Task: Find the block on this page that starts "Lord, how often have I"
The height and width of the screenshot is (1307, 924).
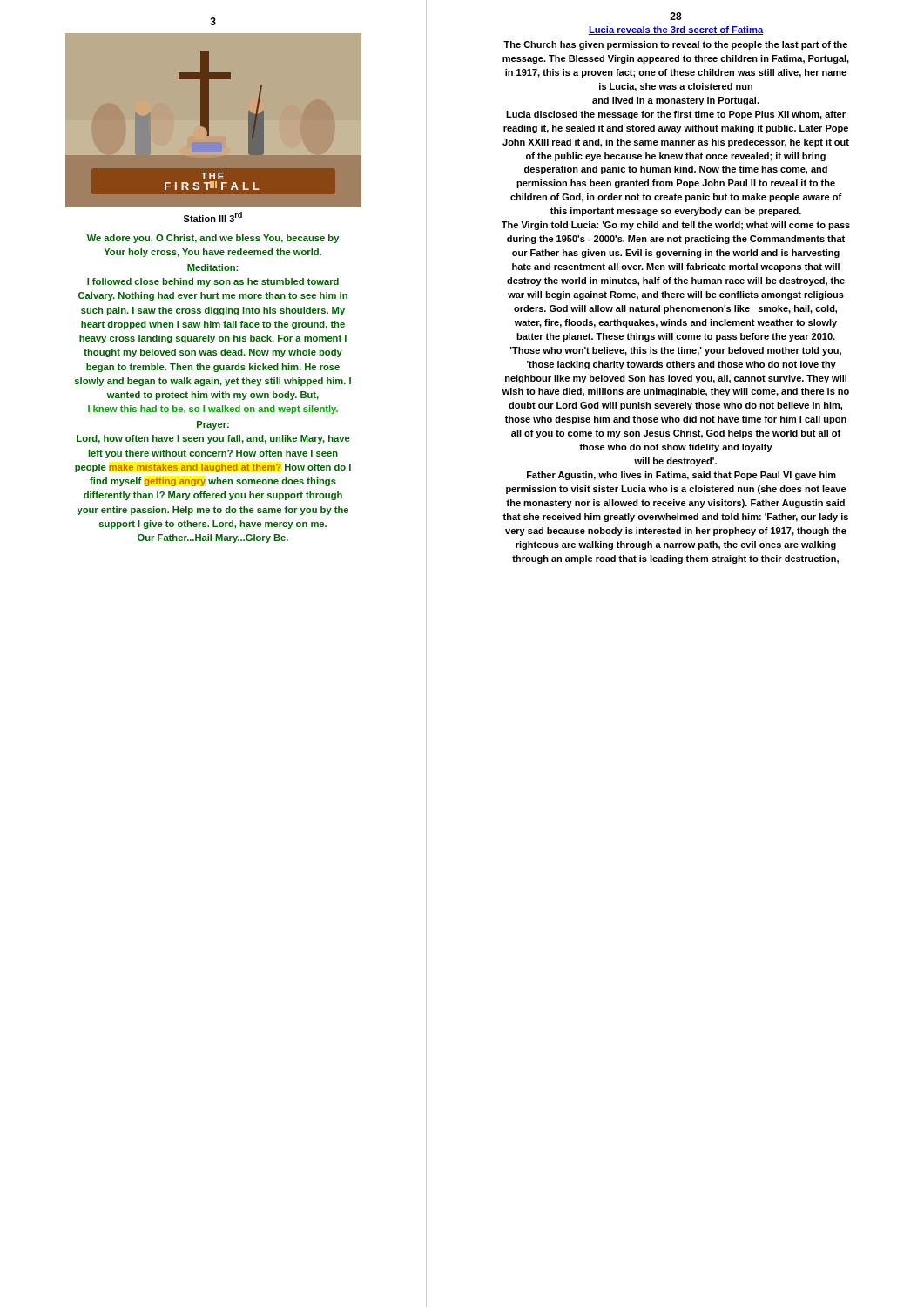Action: 213,488
